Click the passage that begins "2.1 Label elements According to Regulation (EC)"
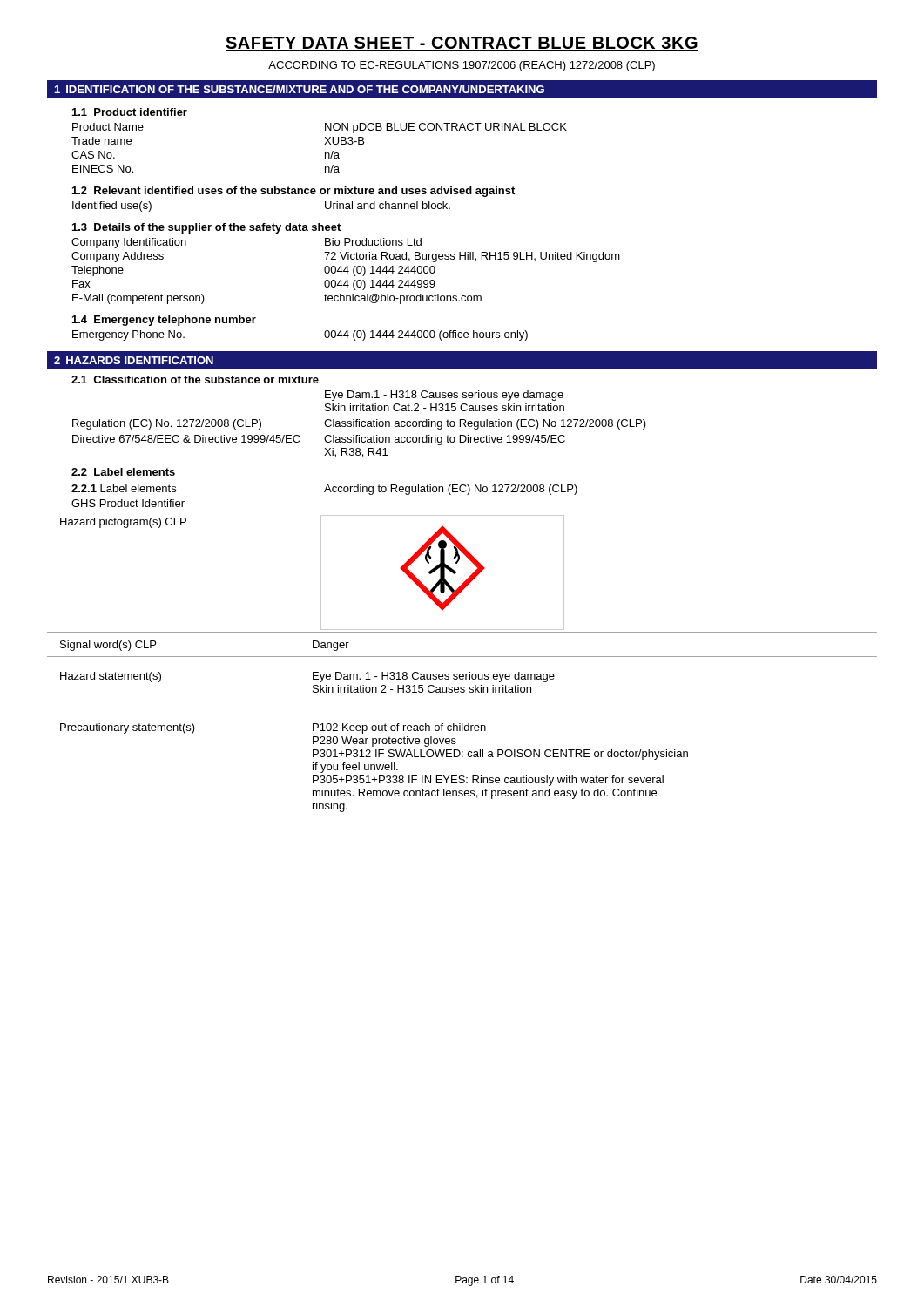Image resolution: width=924 pixels, height=1307 pixels. [x=462, y=488]
